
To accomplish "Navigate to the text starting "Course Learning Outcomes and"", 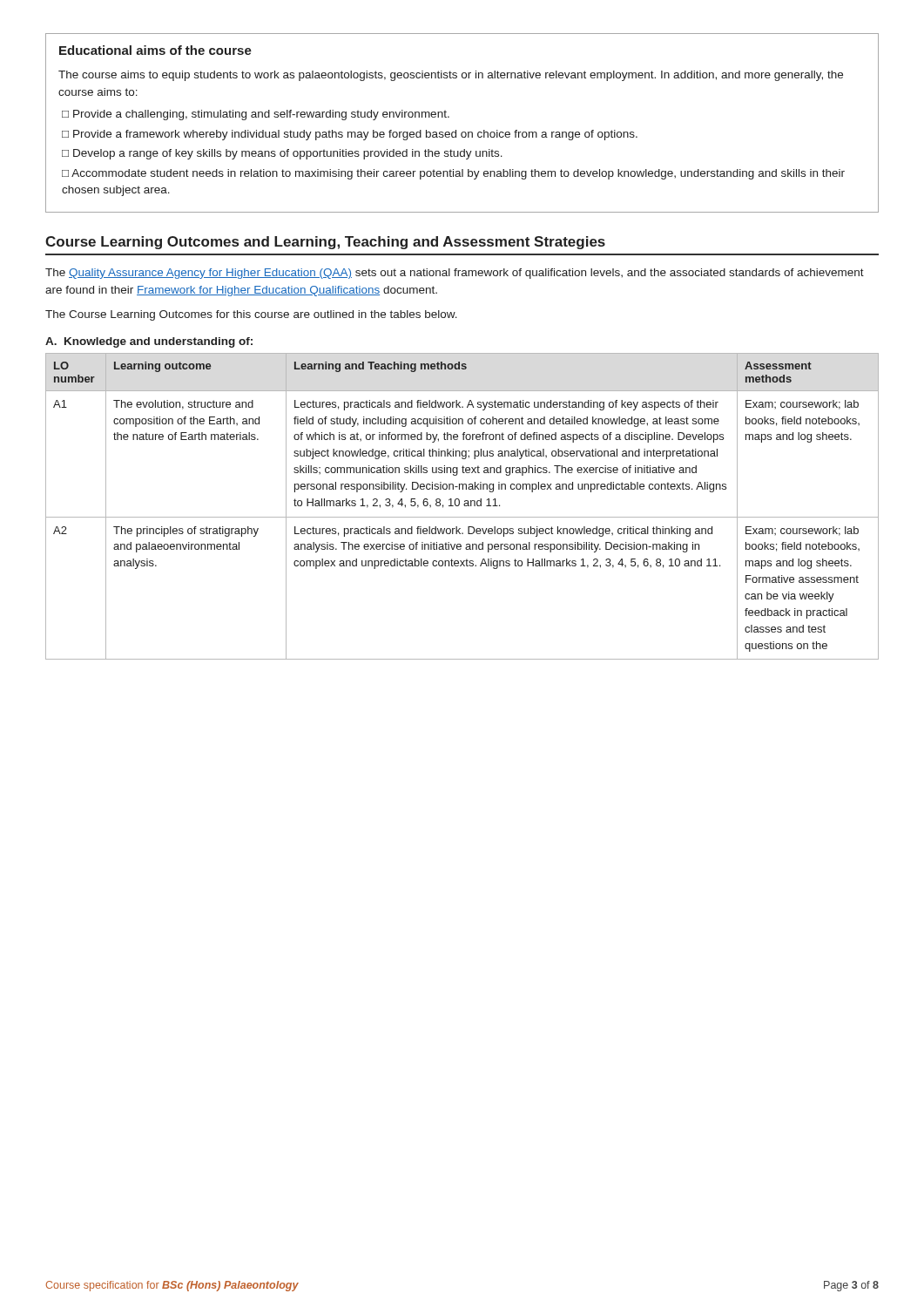I will tap(325, 242).
